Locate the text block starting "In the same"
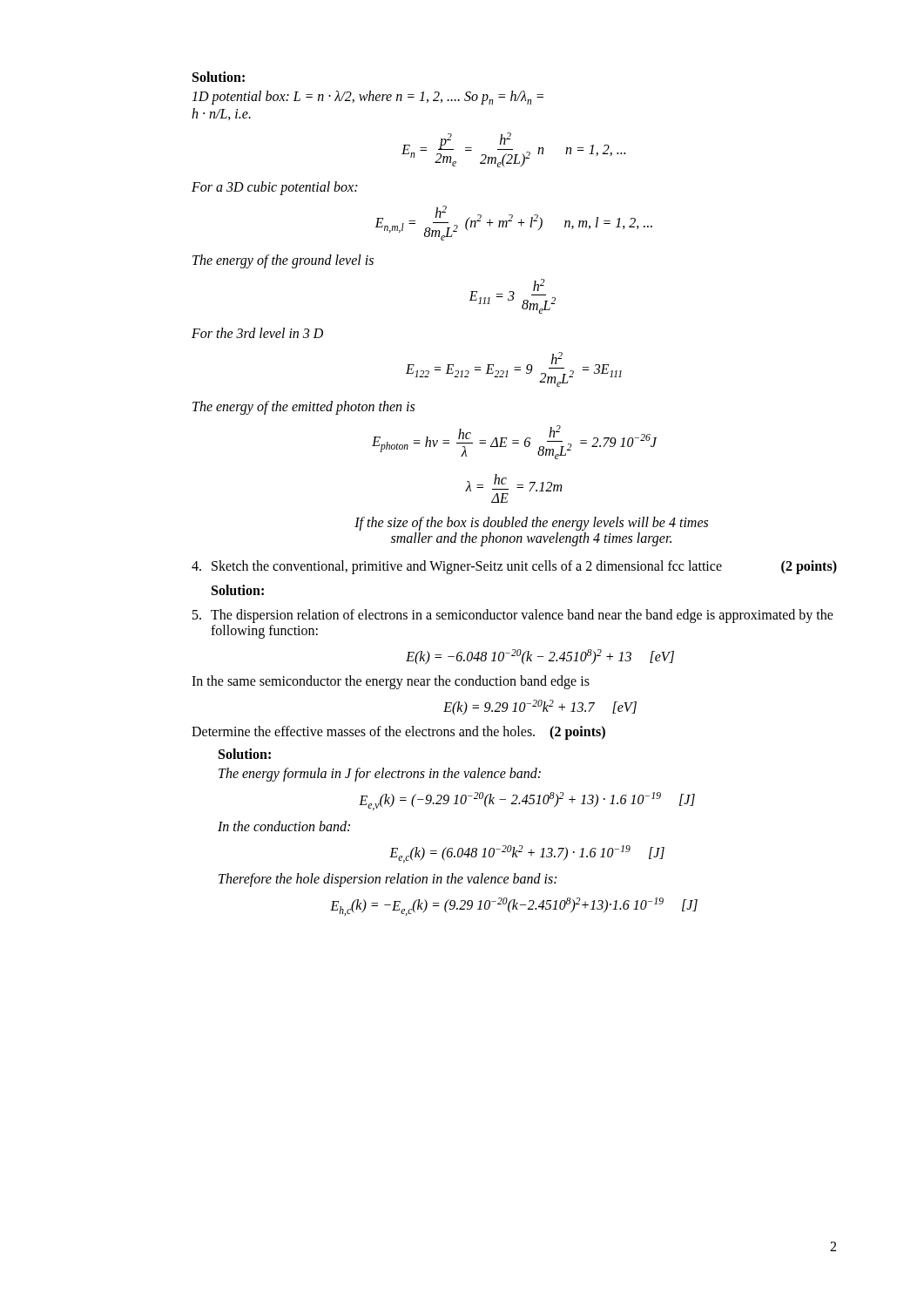The width and height of the screenshot is (924, 1307). point(391,681)
